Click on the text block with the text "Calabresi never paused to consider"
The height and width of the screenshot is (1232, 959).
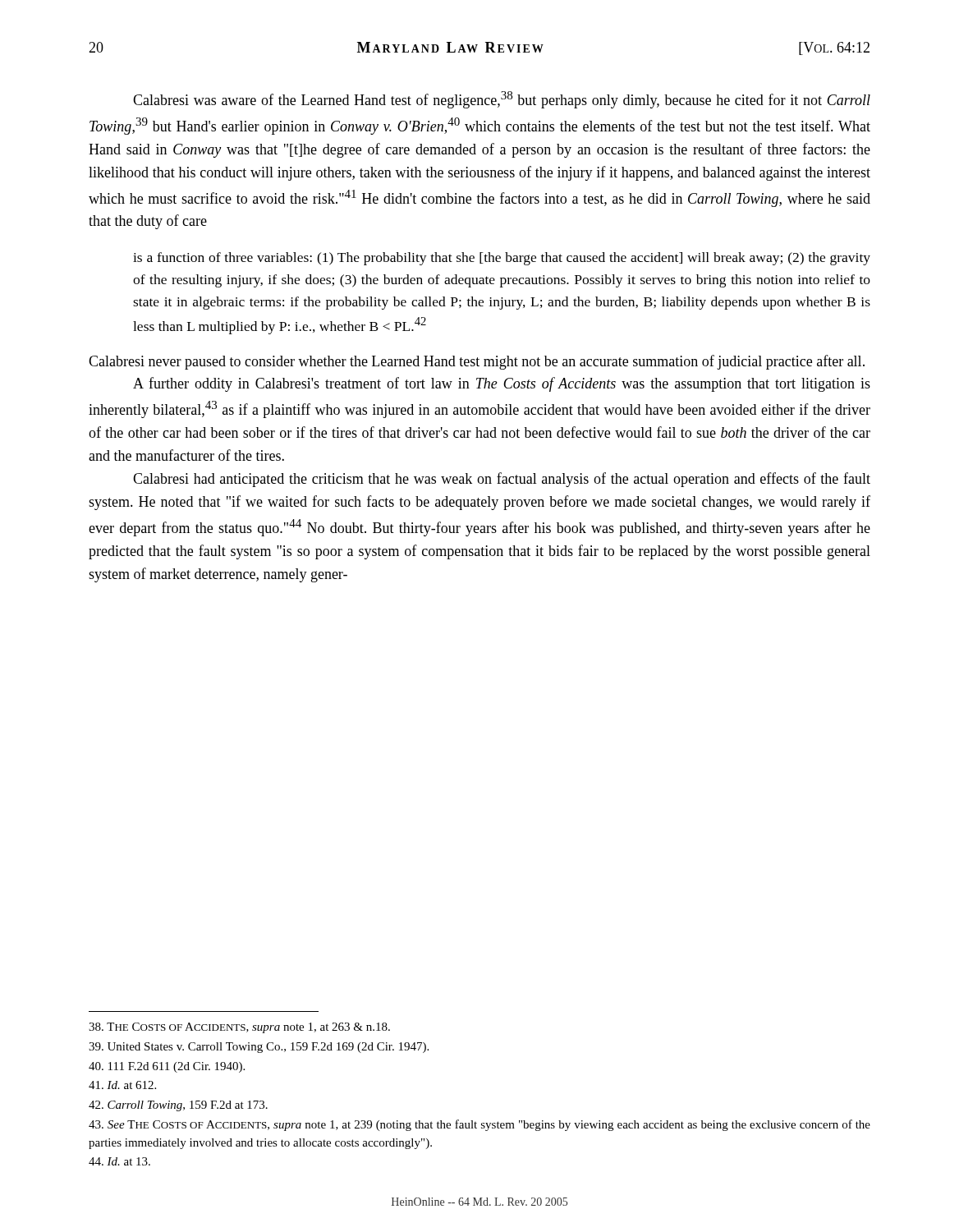(x=477, y=361)
